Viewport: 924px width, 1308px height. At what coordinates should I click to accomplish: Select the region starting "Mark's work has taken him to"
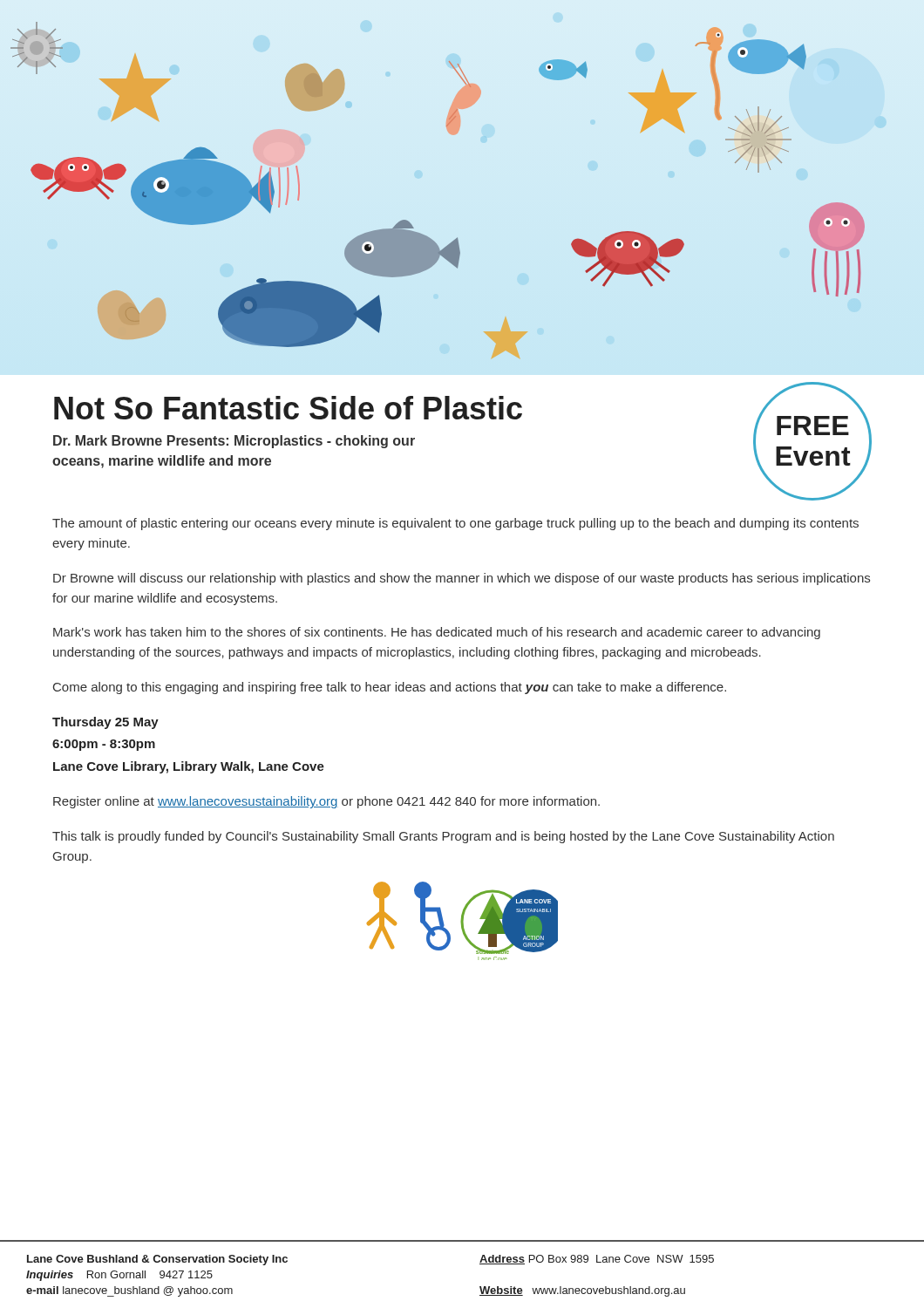click(x=437, y=642)
